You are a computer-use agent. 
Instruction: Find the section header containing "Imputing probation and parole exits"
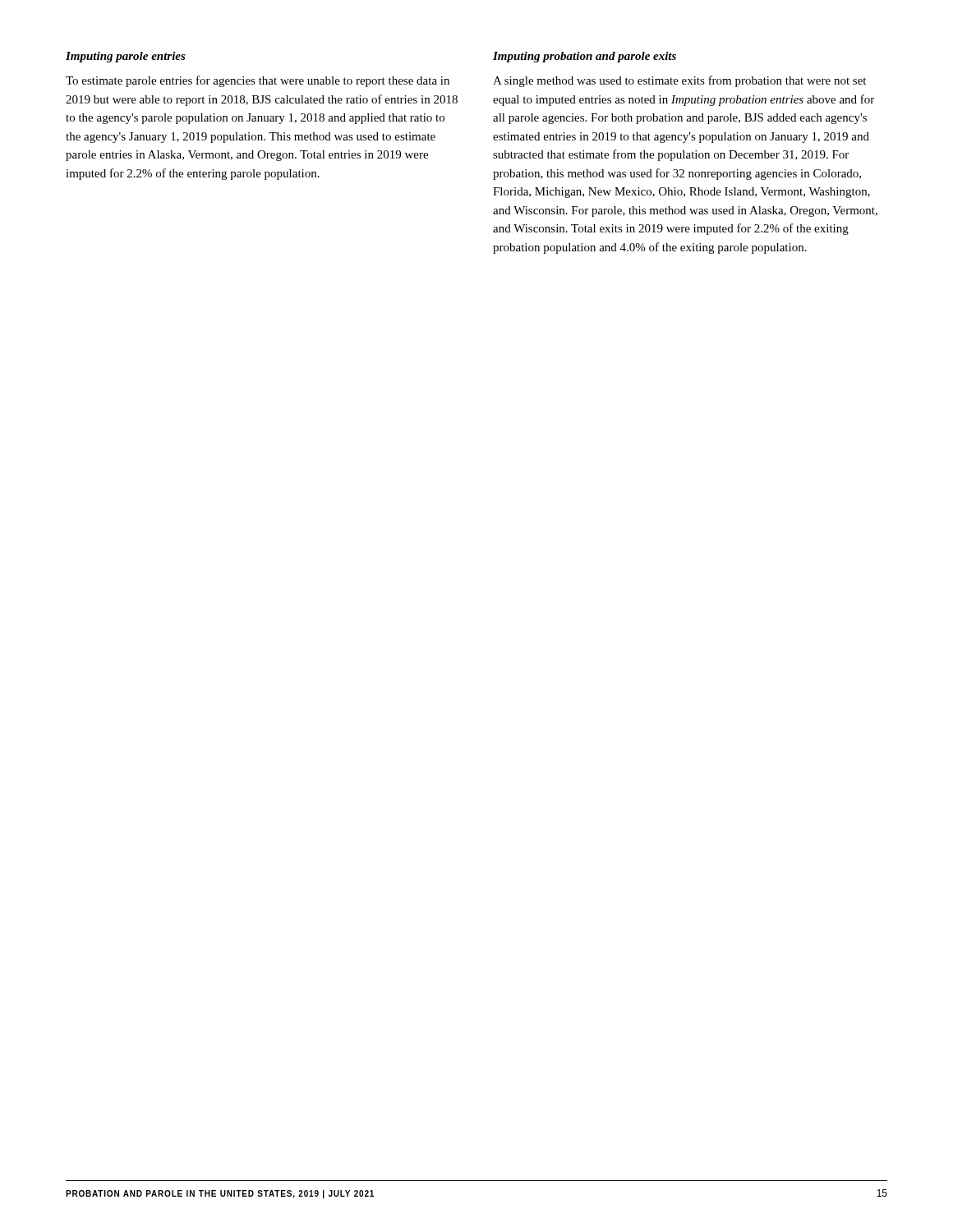[585, 56]
